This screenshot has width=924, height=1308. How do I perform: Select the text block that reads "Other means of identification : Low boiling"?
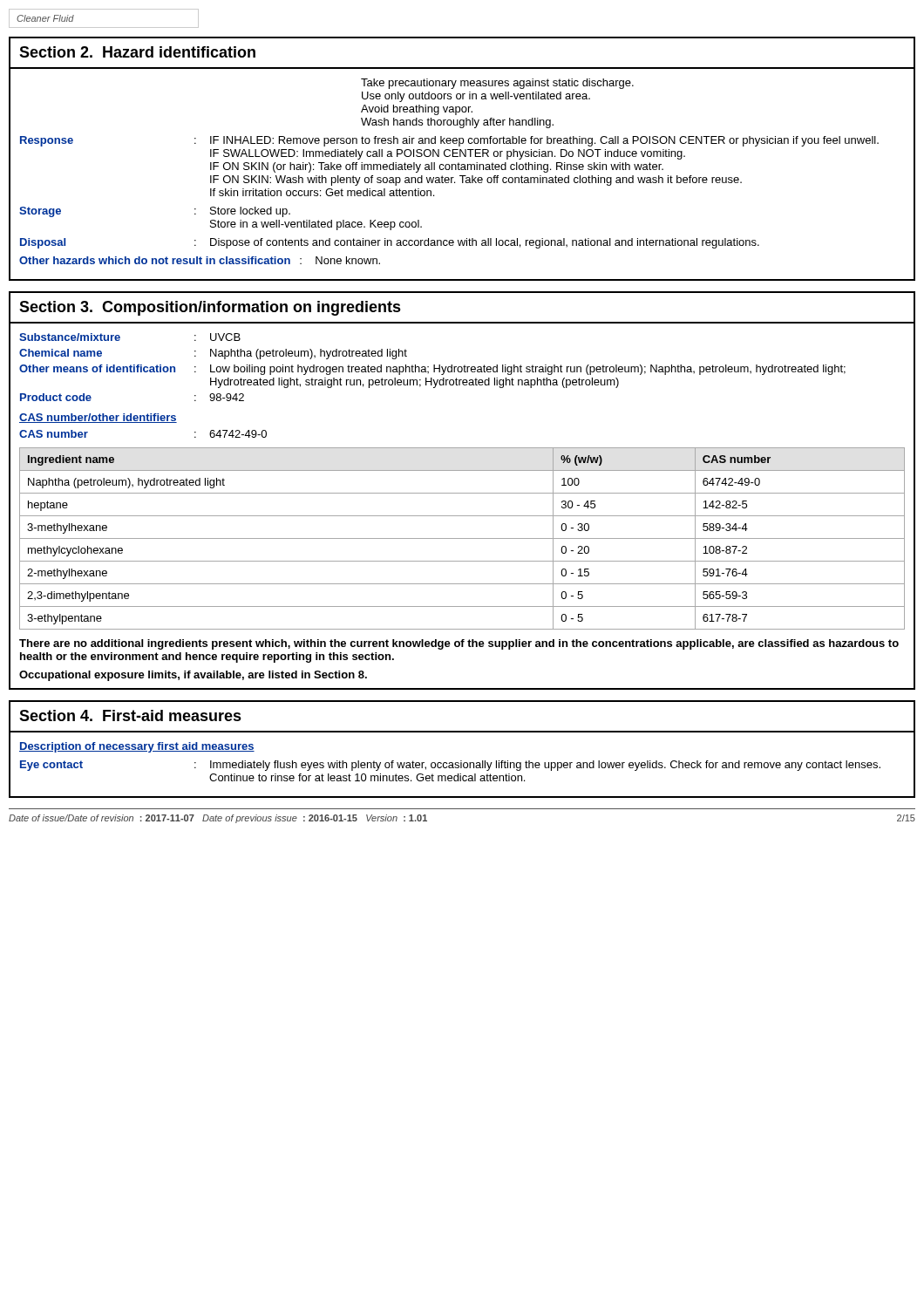[x=462, y=375]
